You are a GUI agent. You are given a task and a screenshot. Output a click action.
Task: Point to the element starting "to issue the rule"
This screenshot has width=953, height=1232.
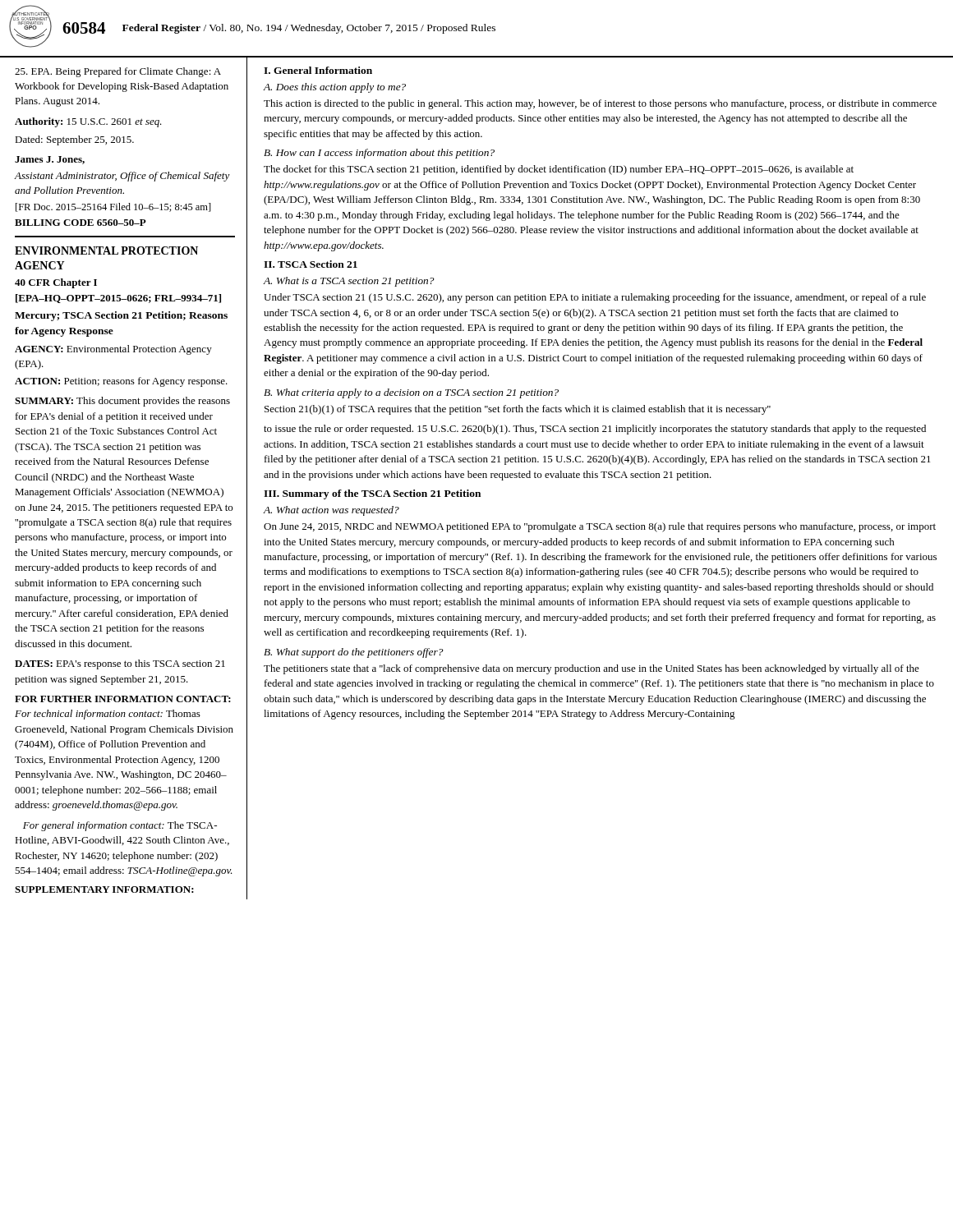[597, 451]
